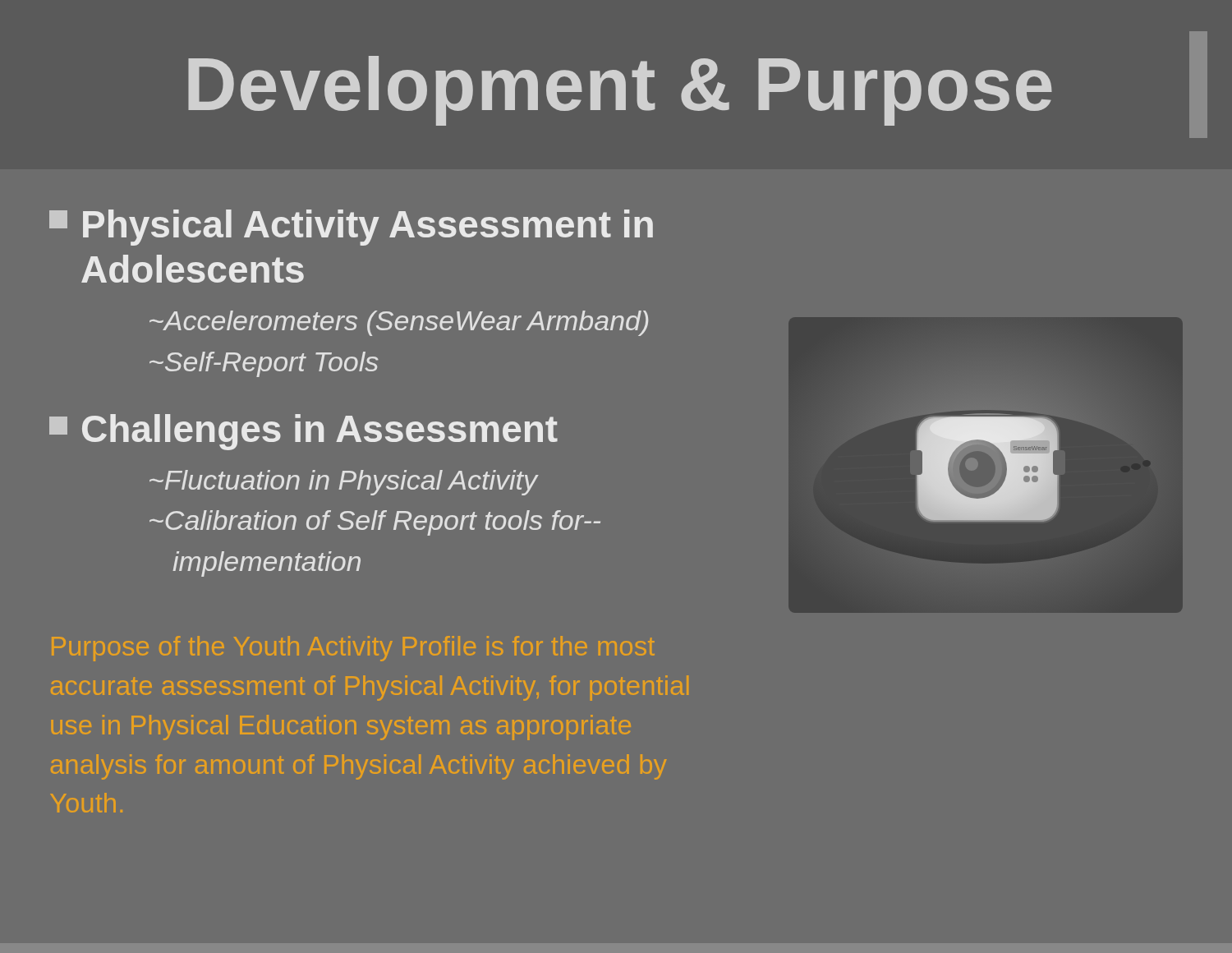
Task: Locate the block of text that opens with "Physical Activity Assessment inAdolescents"
Action: [x=351, y=228]
